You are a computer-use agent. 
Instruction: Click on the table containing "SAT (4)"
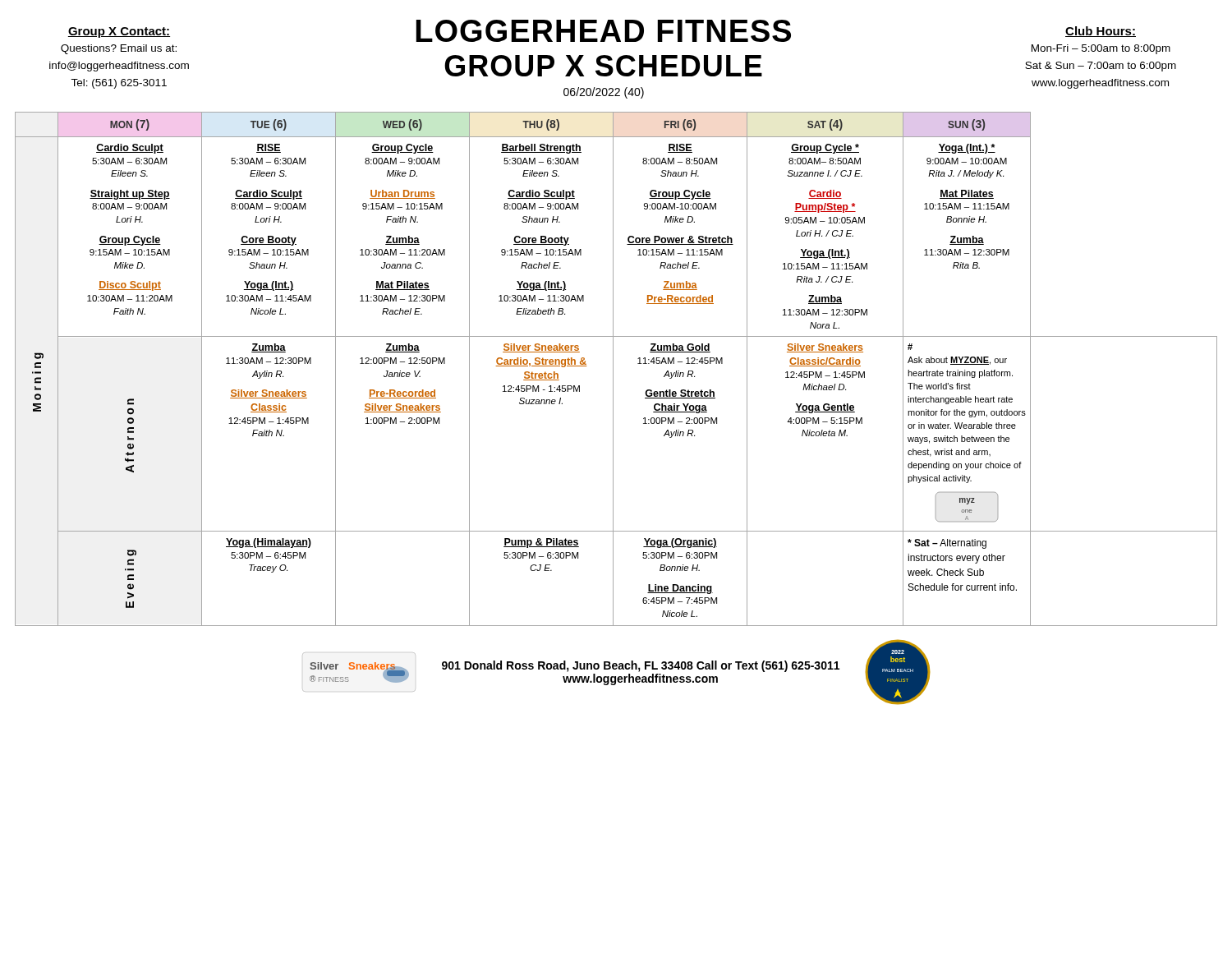[616, 369]
